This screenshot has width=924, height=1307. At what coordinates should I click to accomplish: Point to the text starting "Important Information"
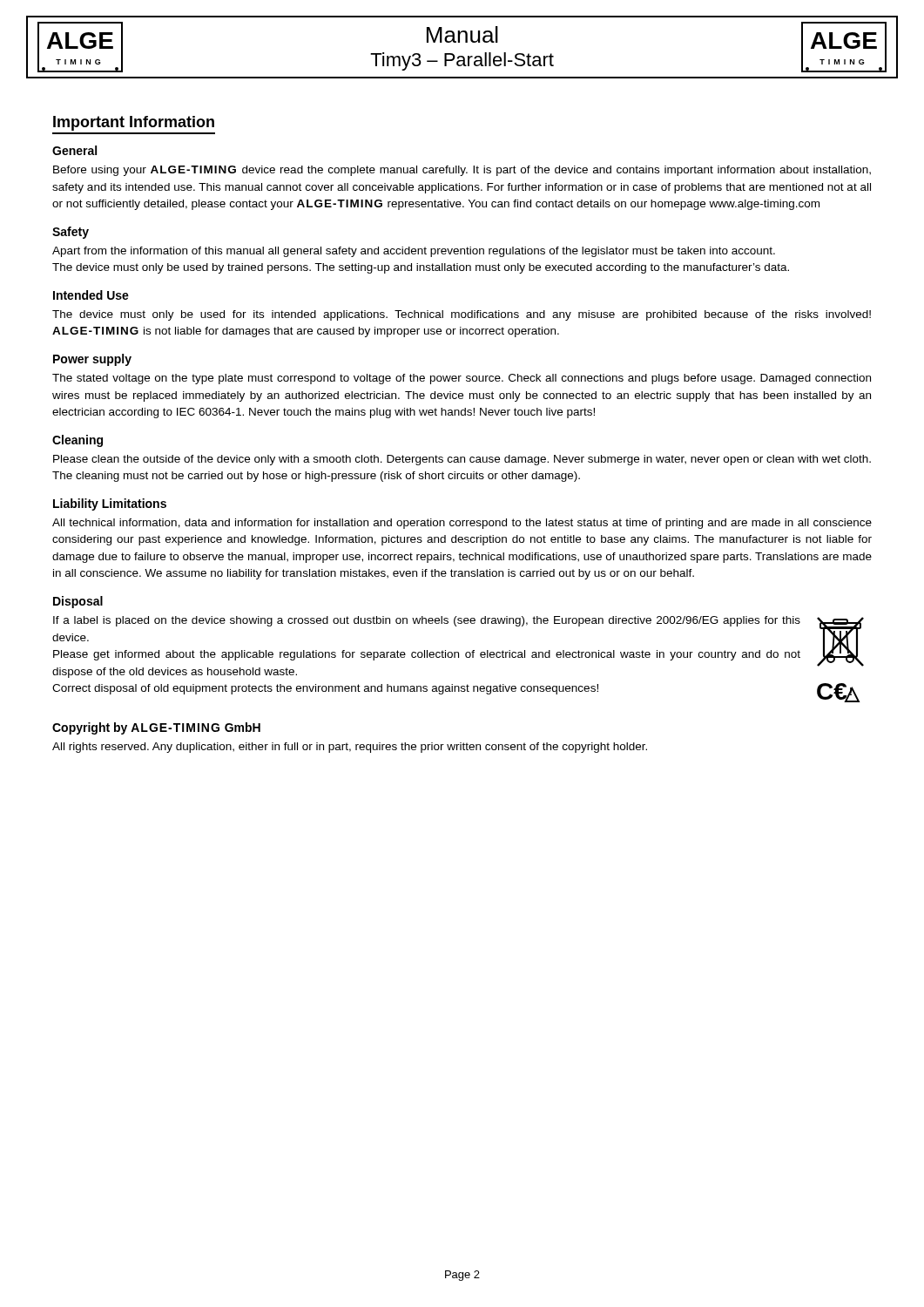[x=134, y=122]
